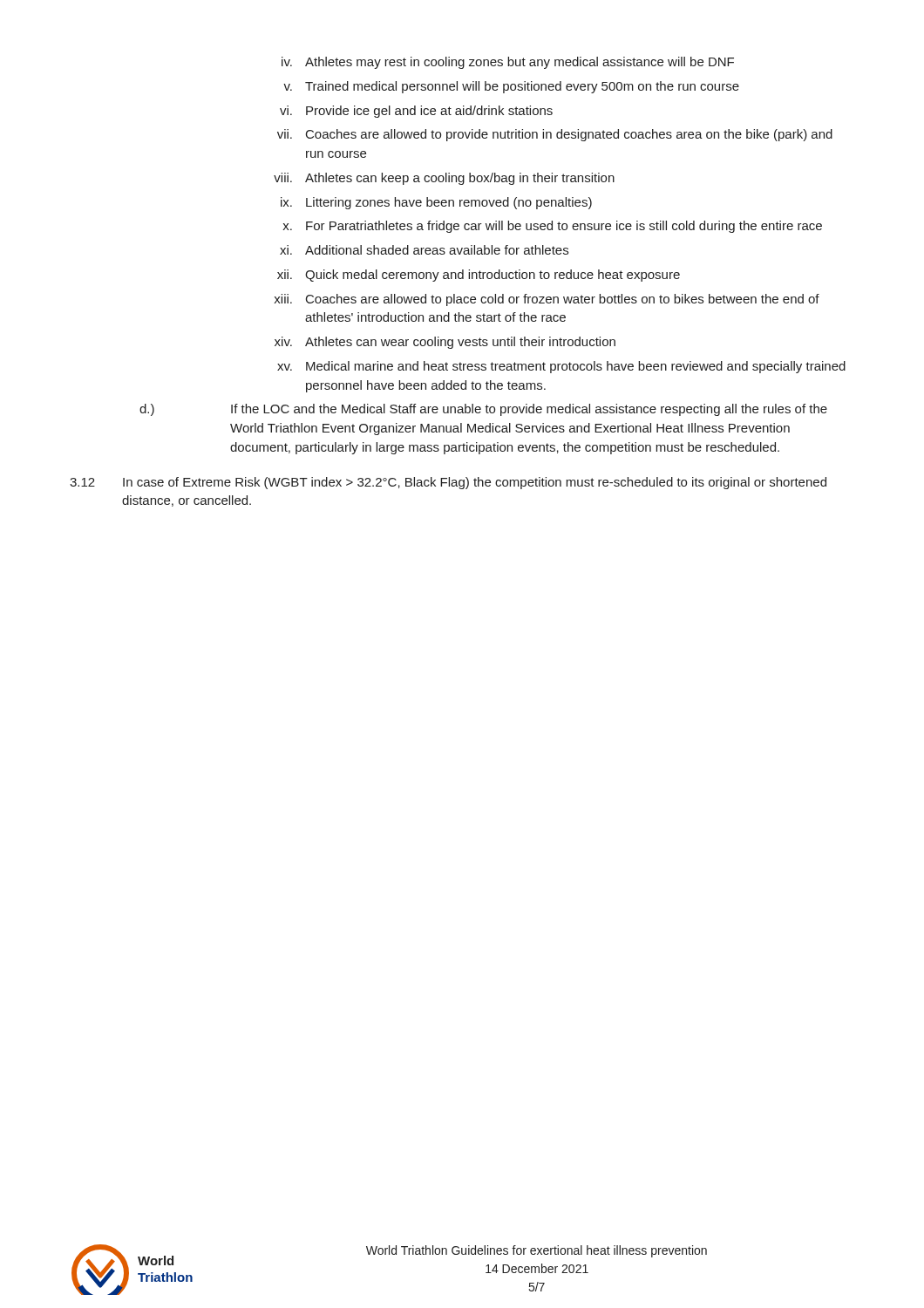The height and width of the screenshot is (1308, 924).
Task: Select the block starting "d.) If the LOC and the Medical Staff"
Action: coord(497,428)
